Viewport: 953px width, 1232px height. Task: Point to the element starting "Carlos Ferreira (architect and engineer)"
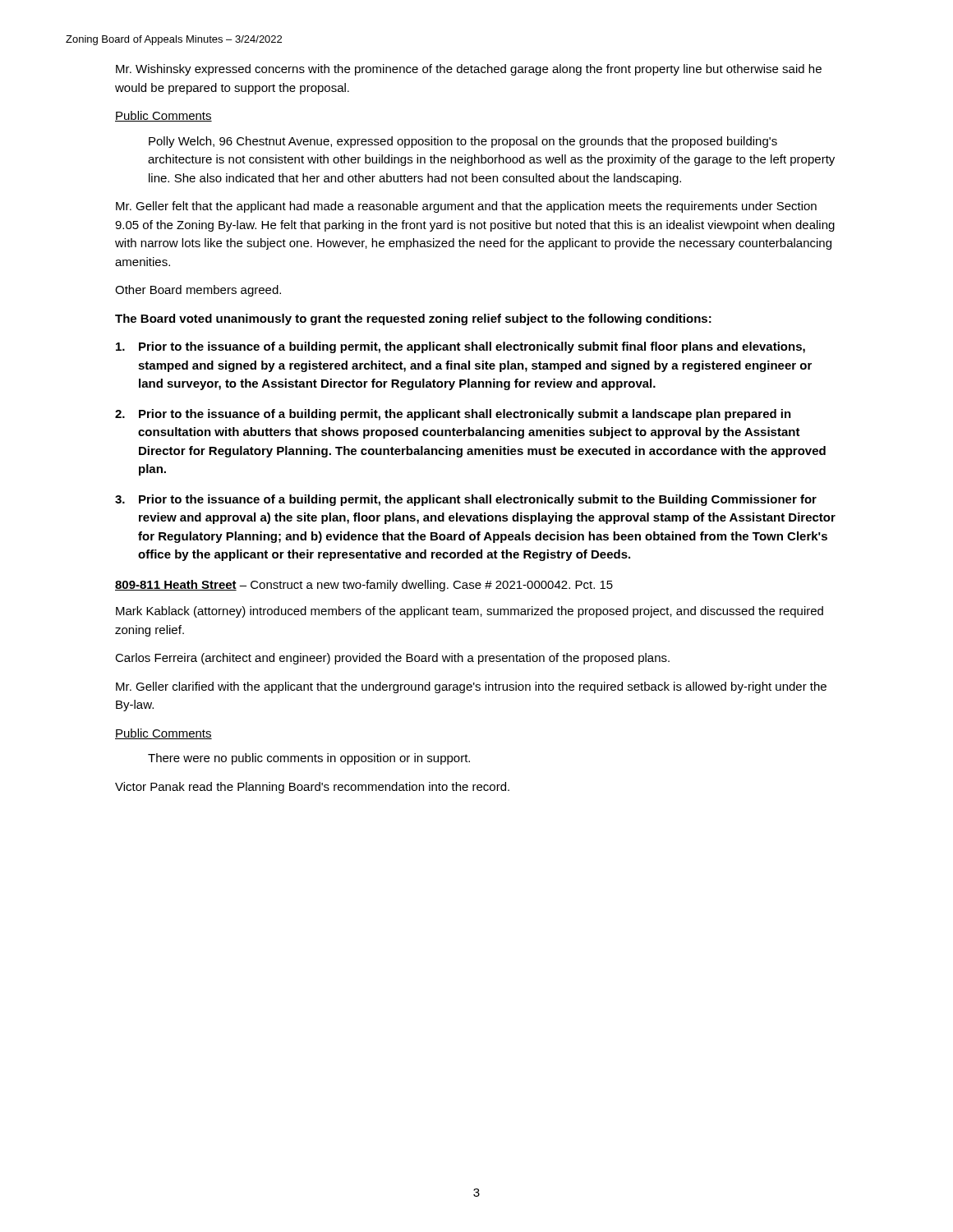click(x=393, y=657)
